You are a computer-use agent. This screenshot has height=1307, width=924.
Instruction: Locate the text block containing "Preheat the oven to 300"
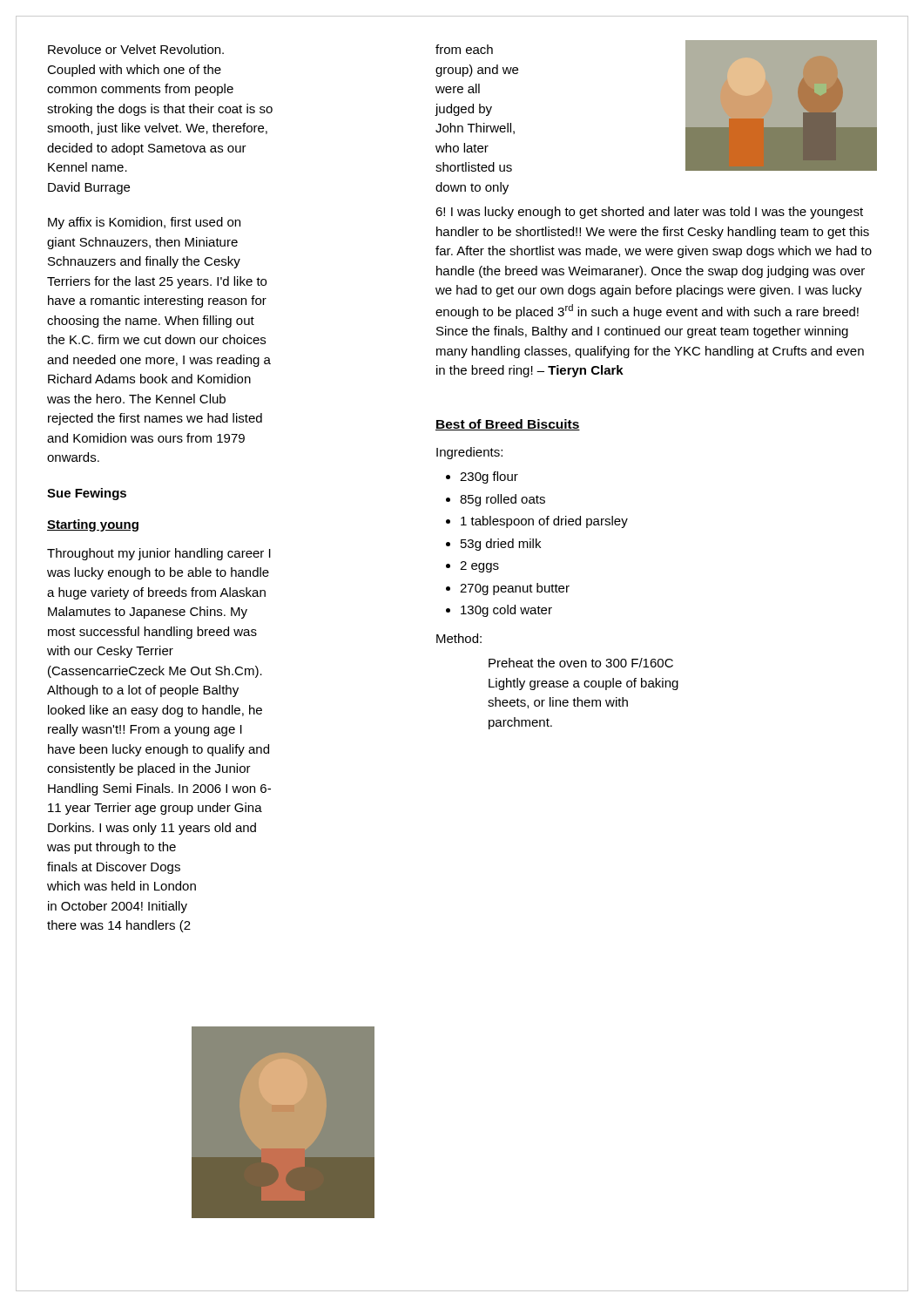(x=583, y=692)
